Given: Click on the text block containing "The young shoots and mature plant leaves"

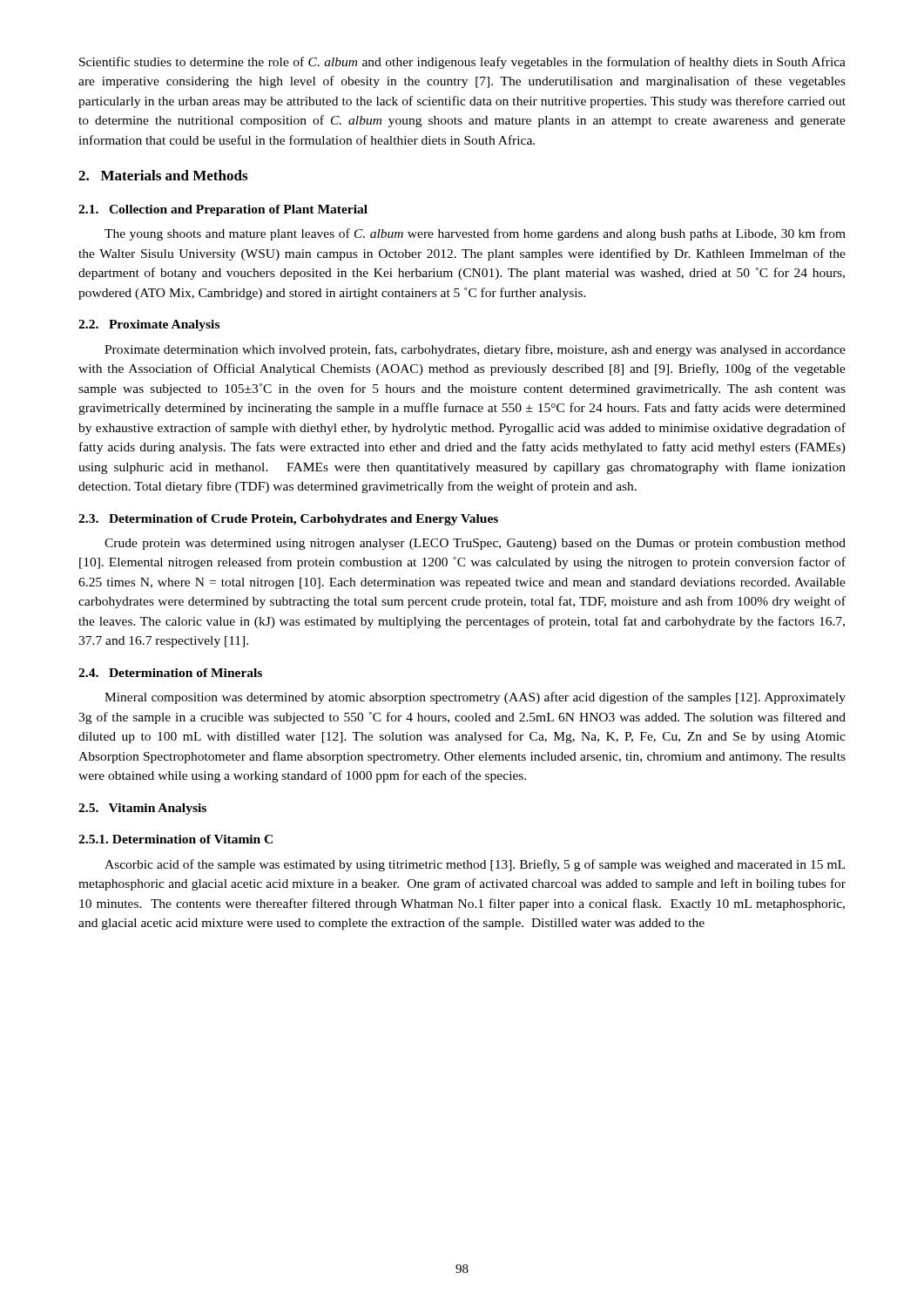Looking at the screenshot, I should coord(462,263).
